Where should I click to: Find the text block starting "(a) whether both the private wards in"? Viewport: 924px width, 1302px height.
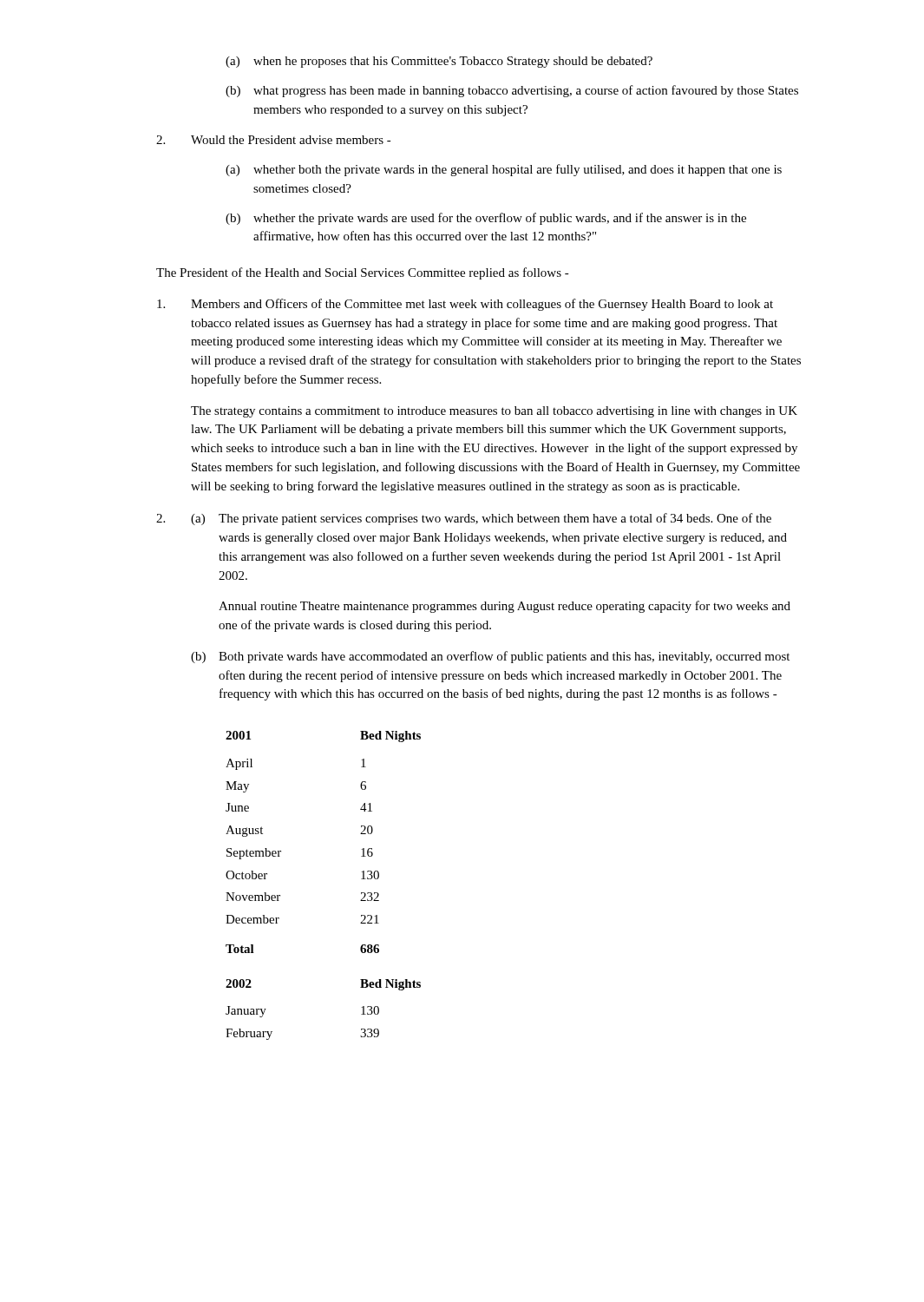[514, 179]
